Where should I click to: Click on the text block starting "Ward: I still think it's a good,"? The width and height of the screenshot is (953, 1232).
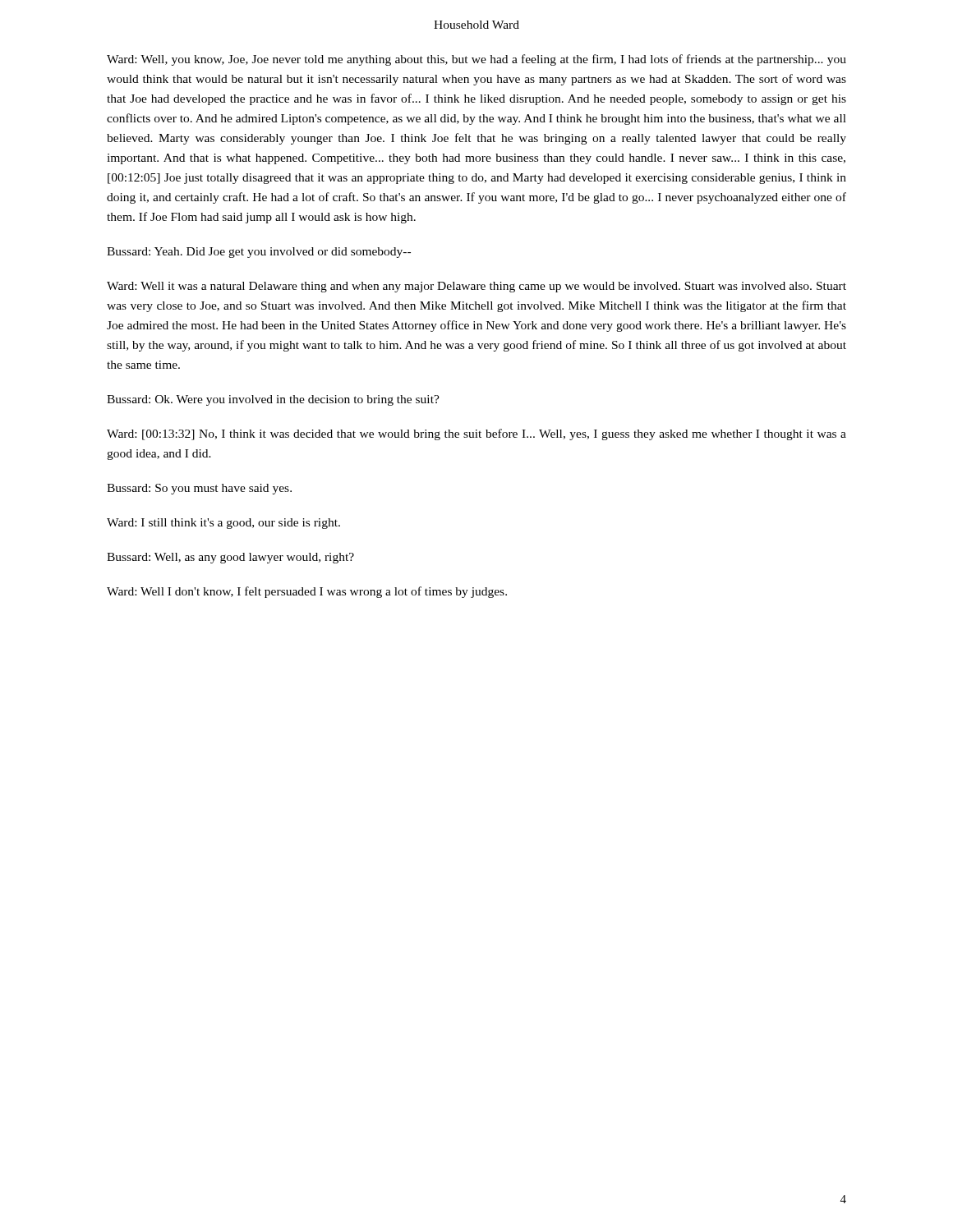coord(224,522)
